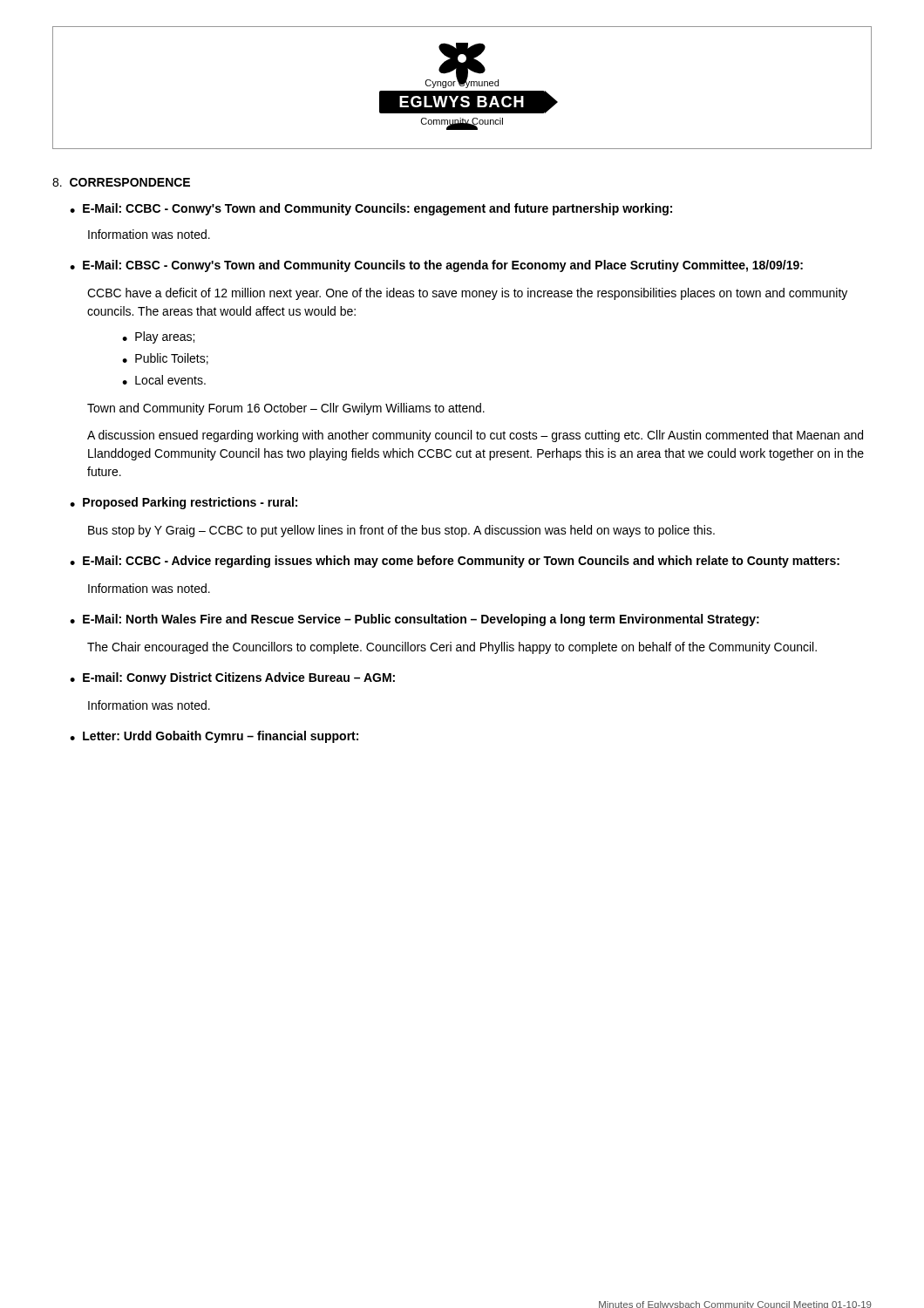924x1308 pixels.
Task: Click on the block starting "Town and Community Forum 16"
Action: [286, 408]
